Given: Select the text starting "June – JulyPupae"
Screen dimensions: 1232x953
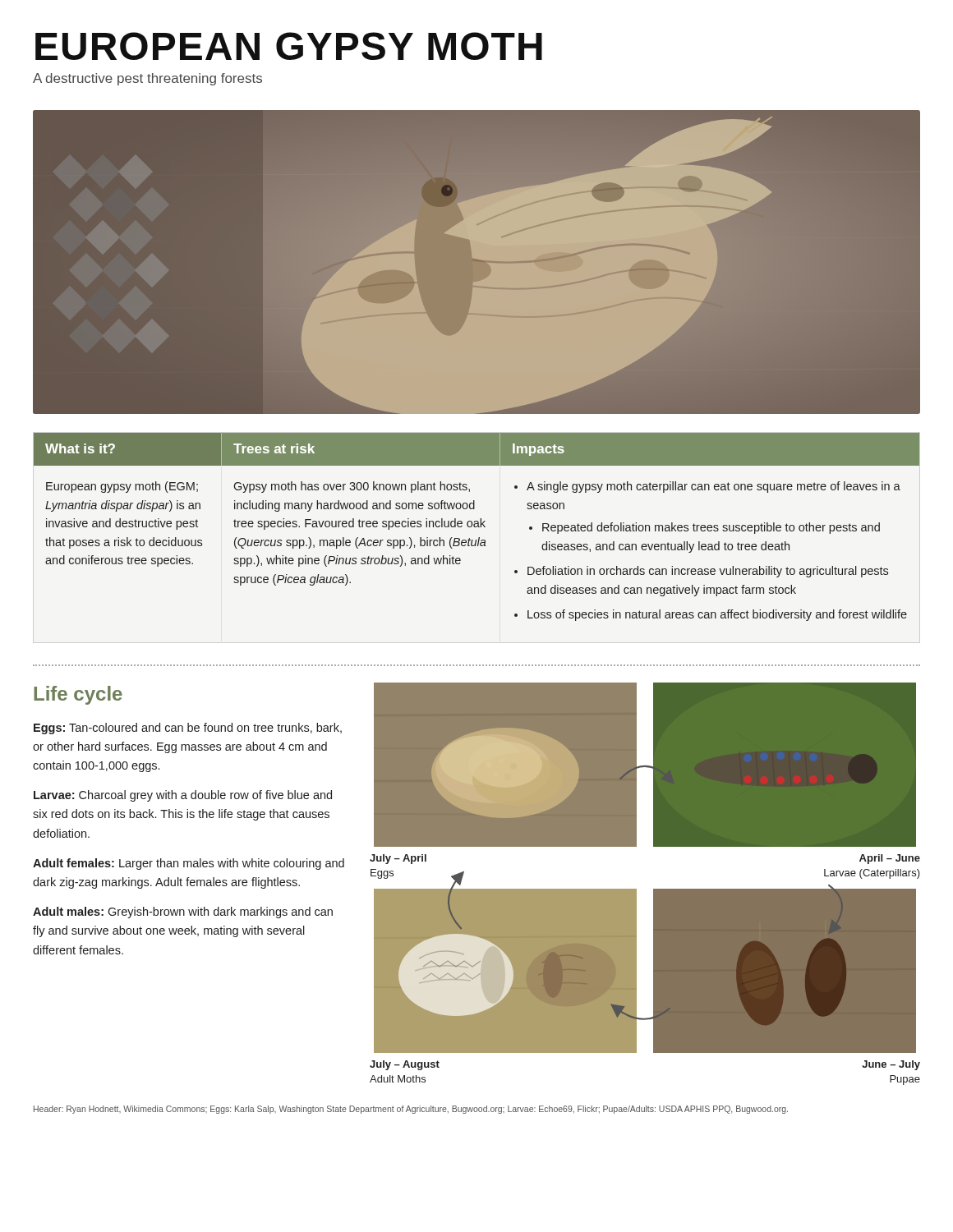Looking at the screenshot, I should point(891,1072).
